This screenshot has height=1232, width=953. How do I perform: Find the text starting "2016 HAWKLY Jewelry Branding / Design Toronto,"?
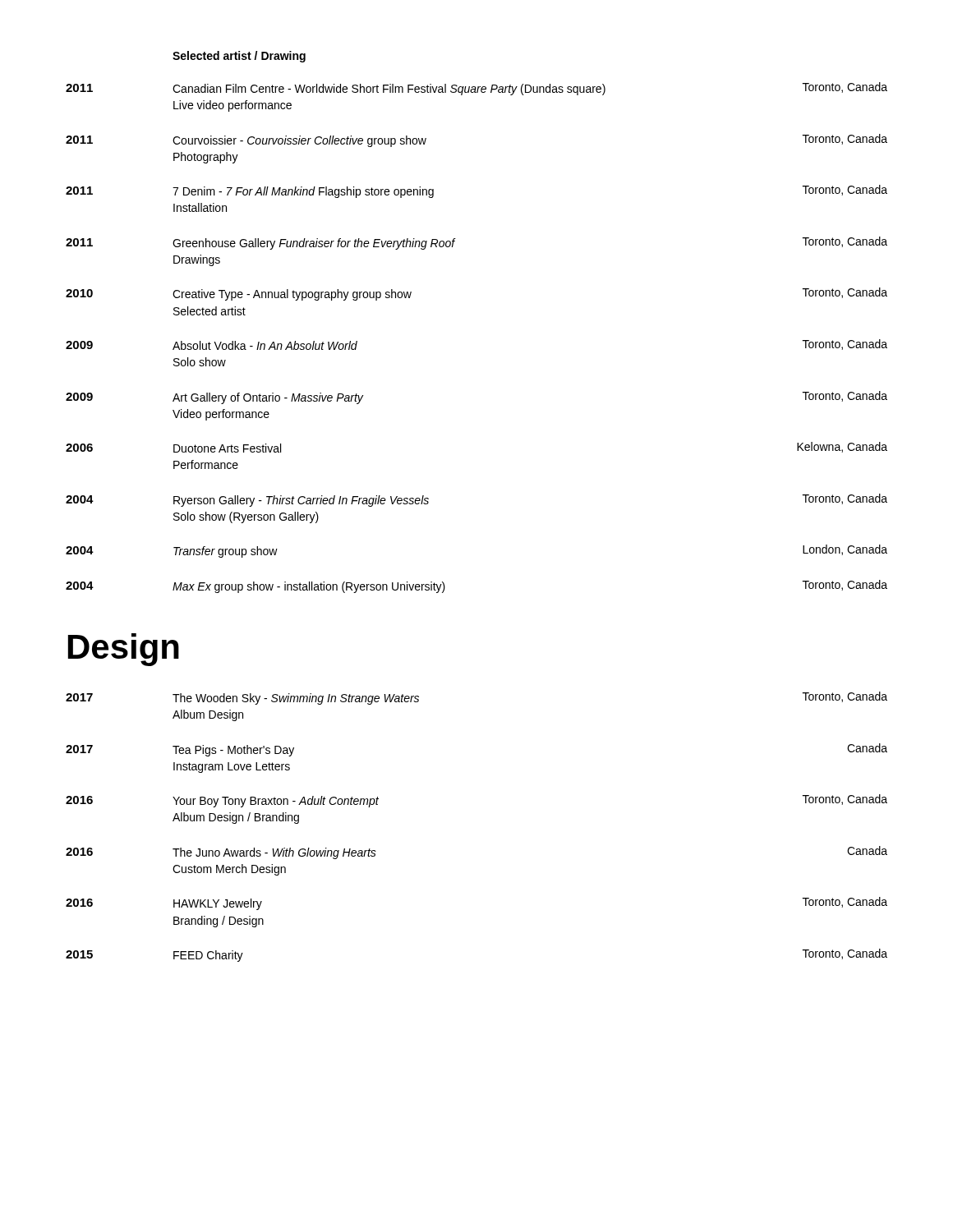(77, 905)
